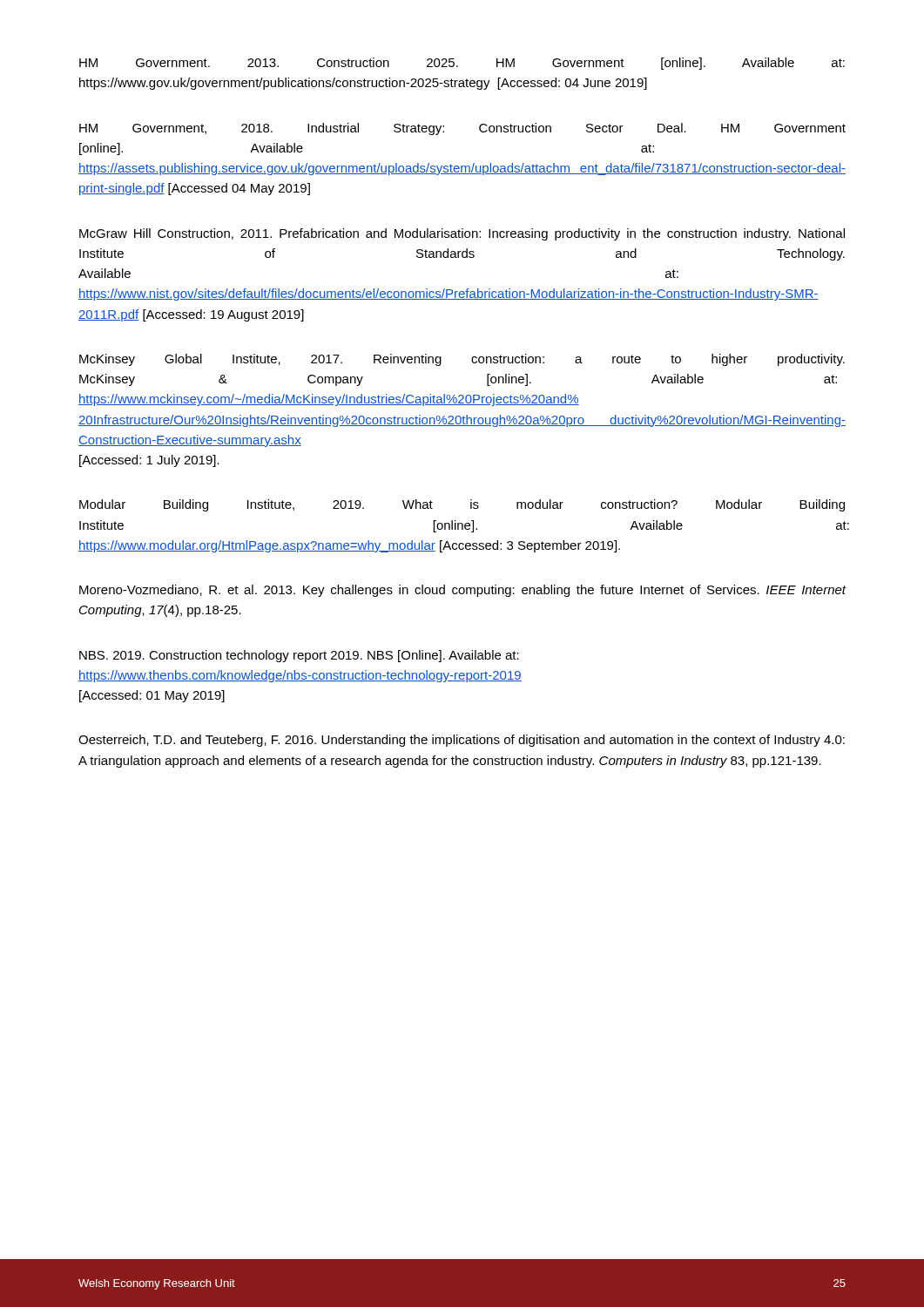Select the block starting "Modular Building Institute,"
The image size is (924, 1307).
[x=462, y=525]
